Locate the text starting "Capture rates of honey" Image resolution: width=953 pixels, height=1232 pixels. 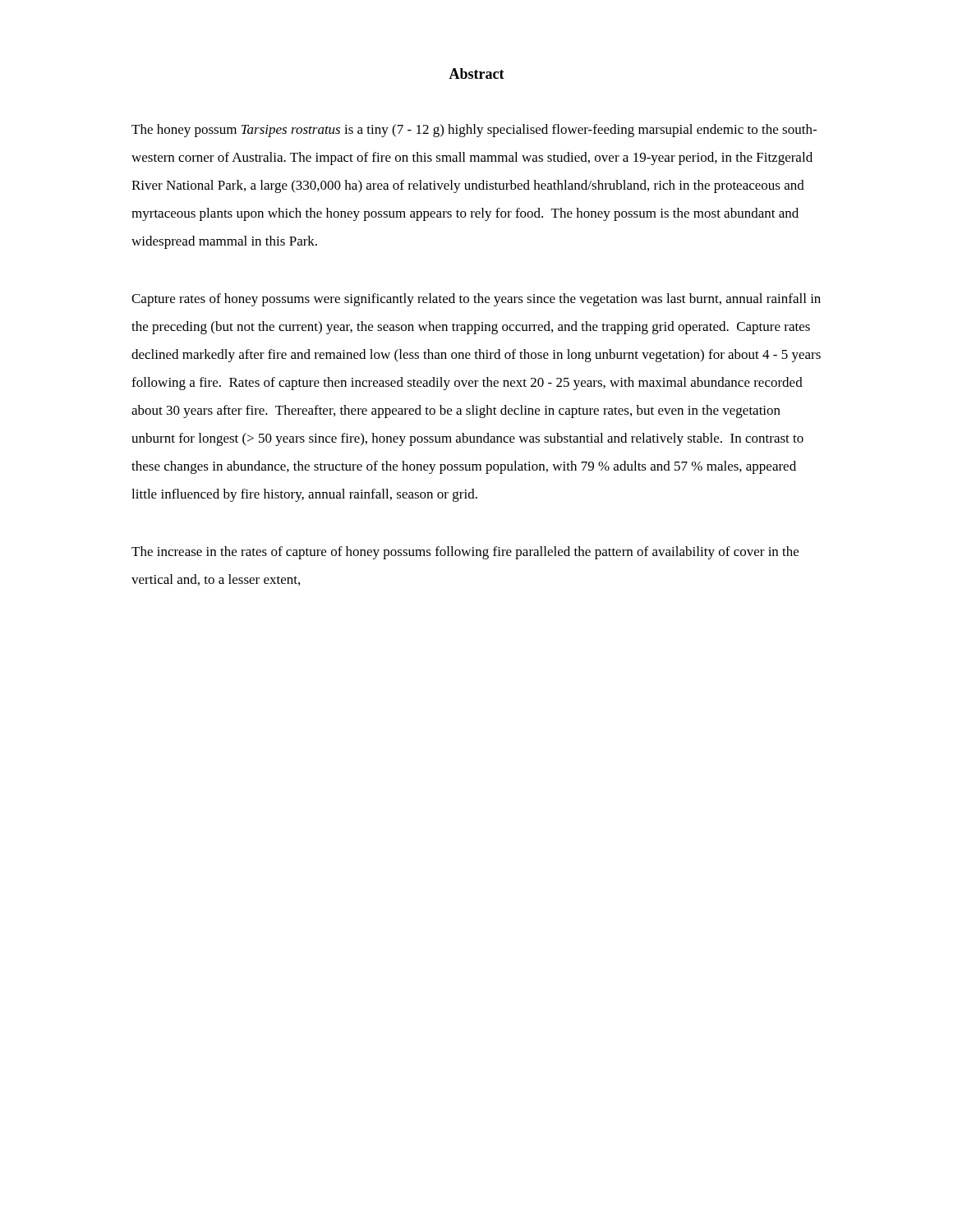coord(476,396)
